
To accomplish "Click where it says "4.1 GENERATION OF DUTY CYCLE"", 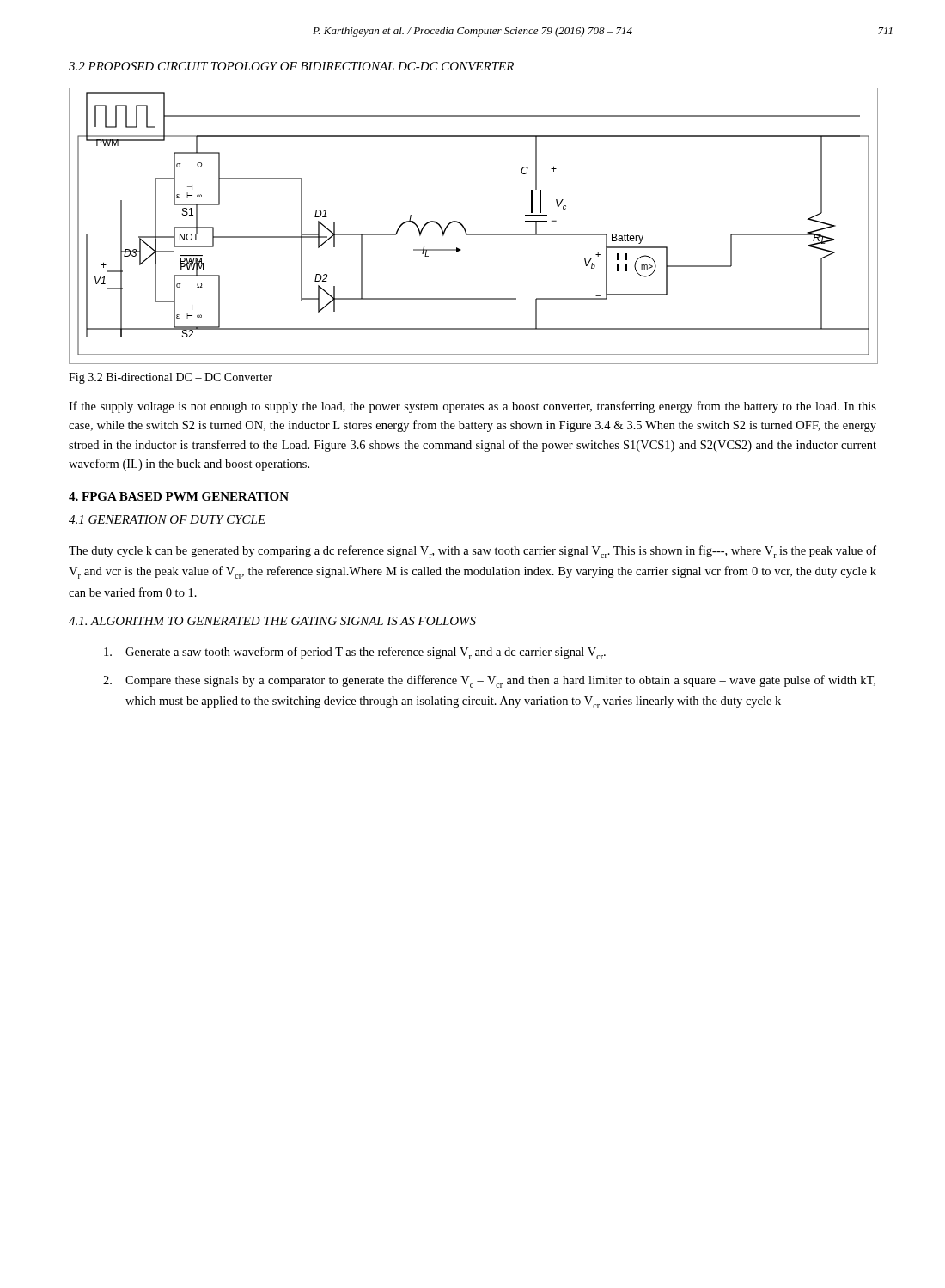I will 167,519.
